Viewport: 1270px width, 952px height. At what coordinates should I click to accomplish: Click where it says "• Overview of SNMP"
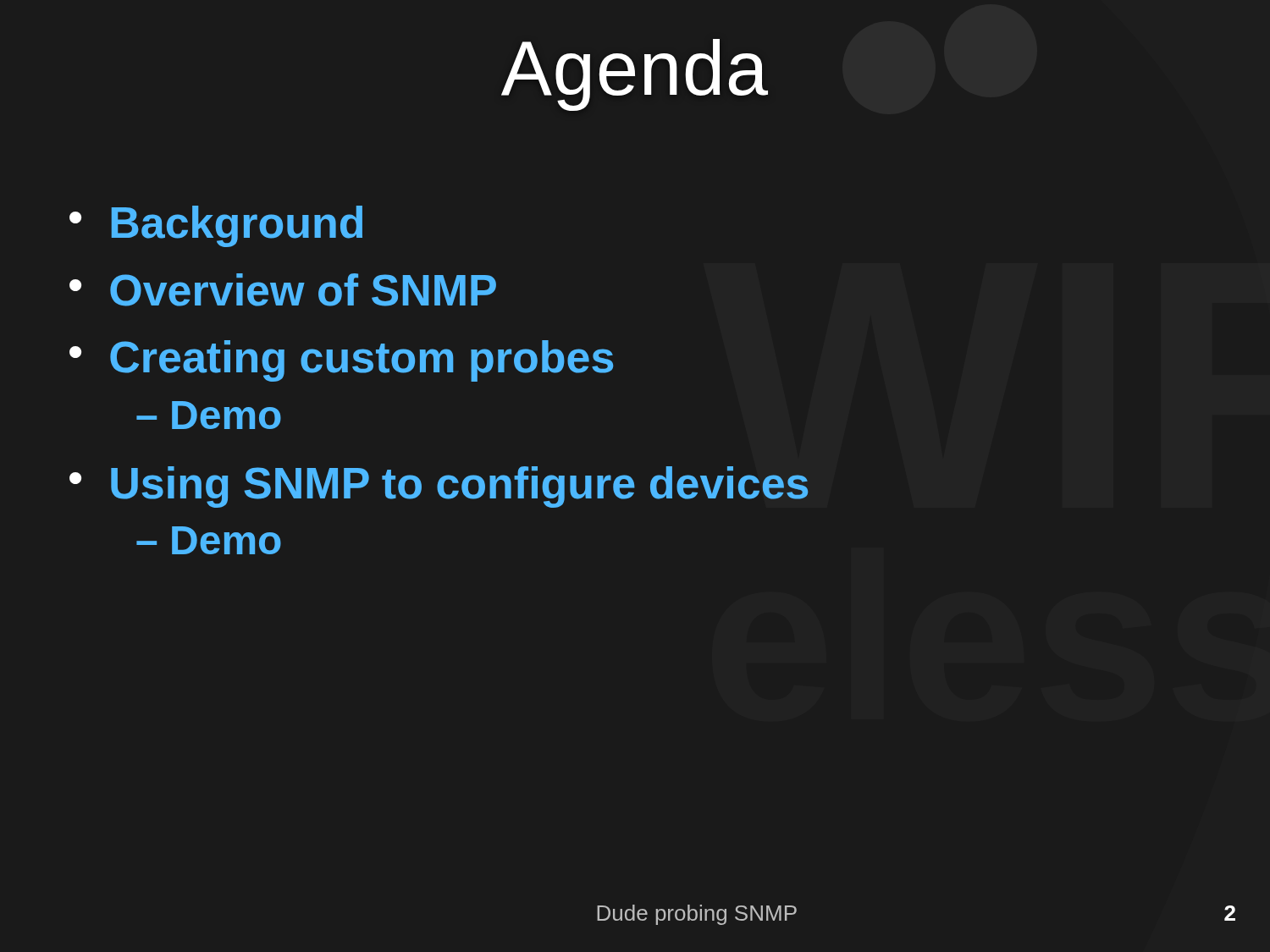tap(283, 289)
